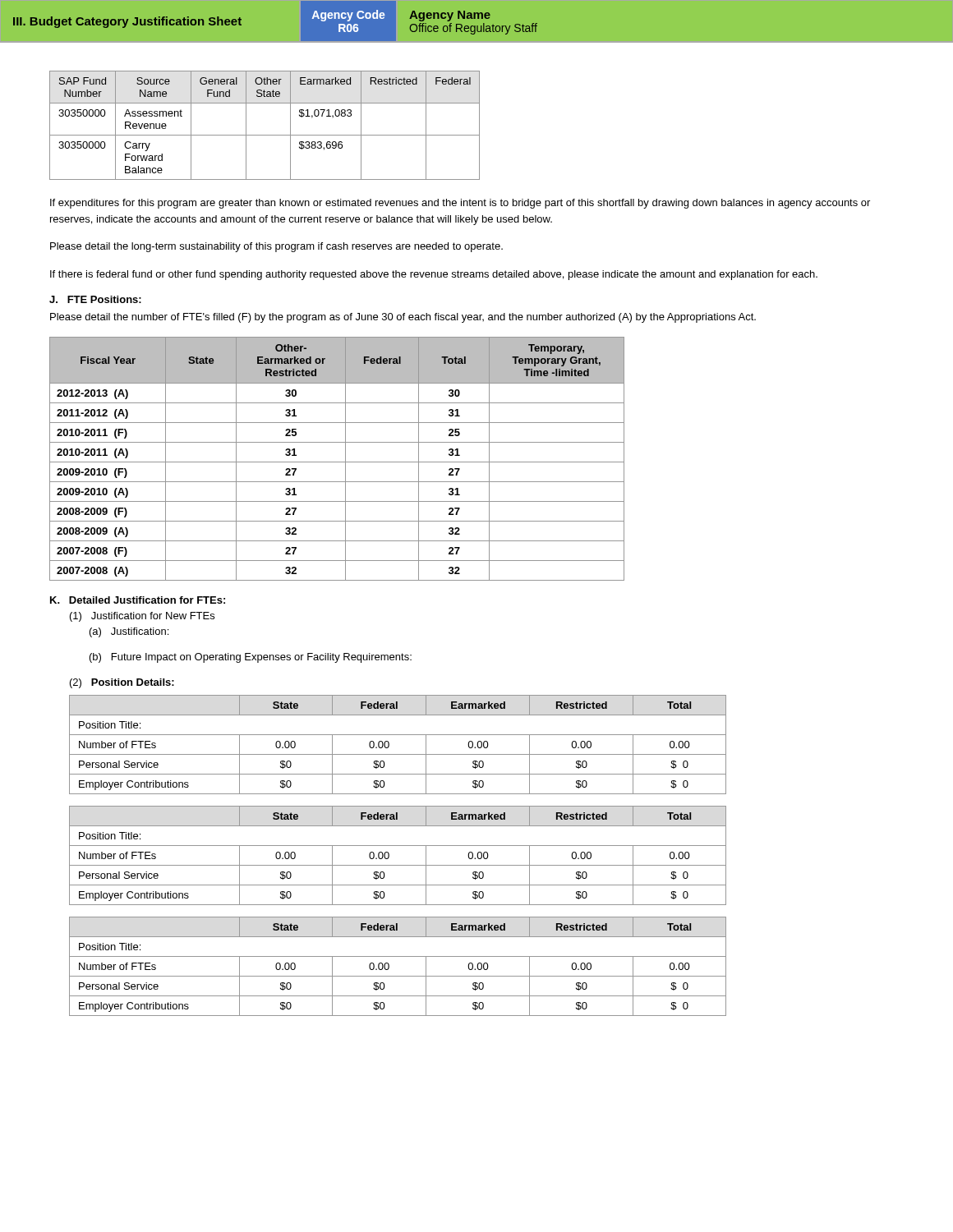Screen dimensions: 1232x953
Task: Click the passage that begins "Please detail the number of FTE's filled"
Action: [403, 317]
